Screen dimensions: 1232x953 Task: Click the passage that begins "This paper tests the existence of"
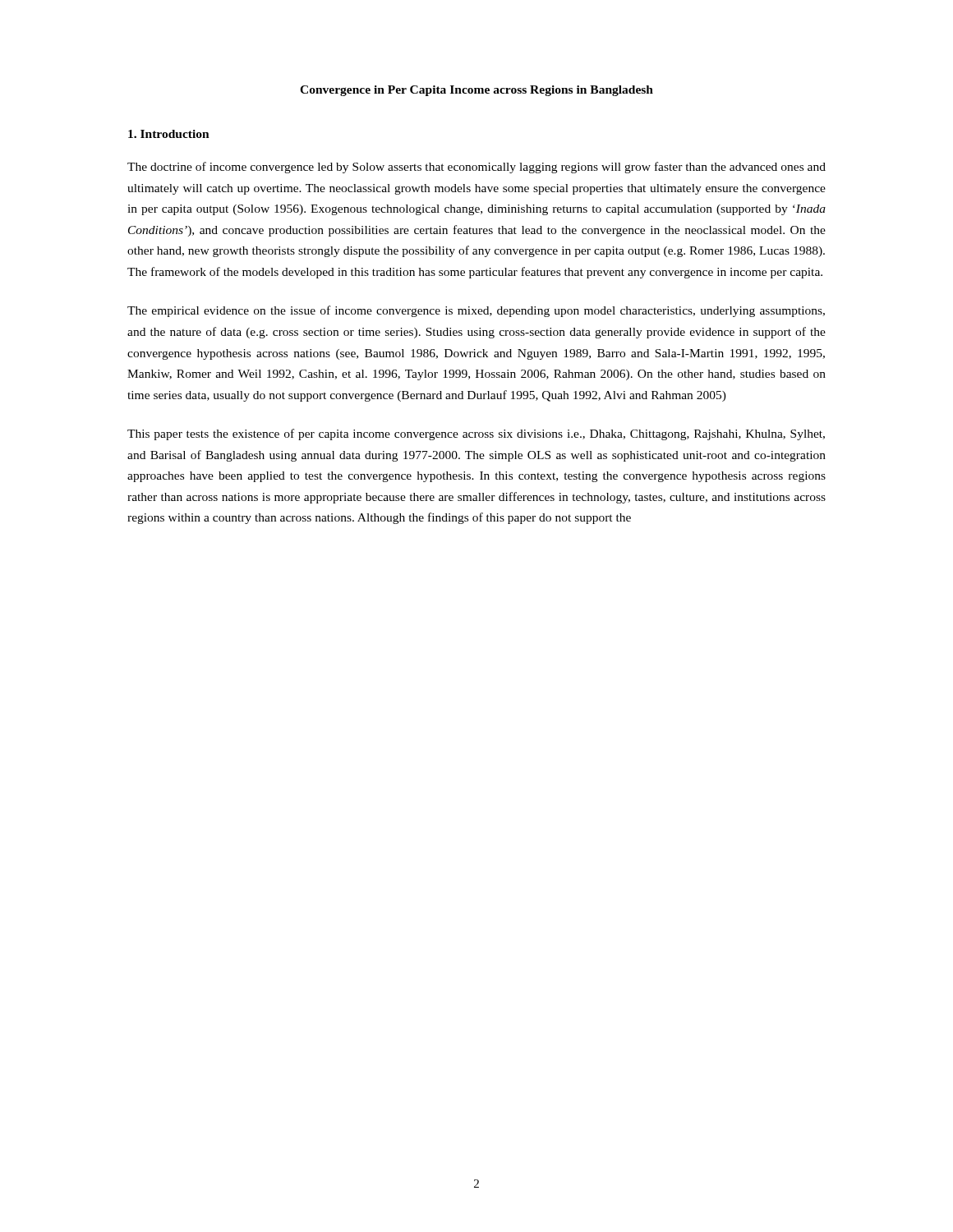pyautogui.click(x=476, y=475)
